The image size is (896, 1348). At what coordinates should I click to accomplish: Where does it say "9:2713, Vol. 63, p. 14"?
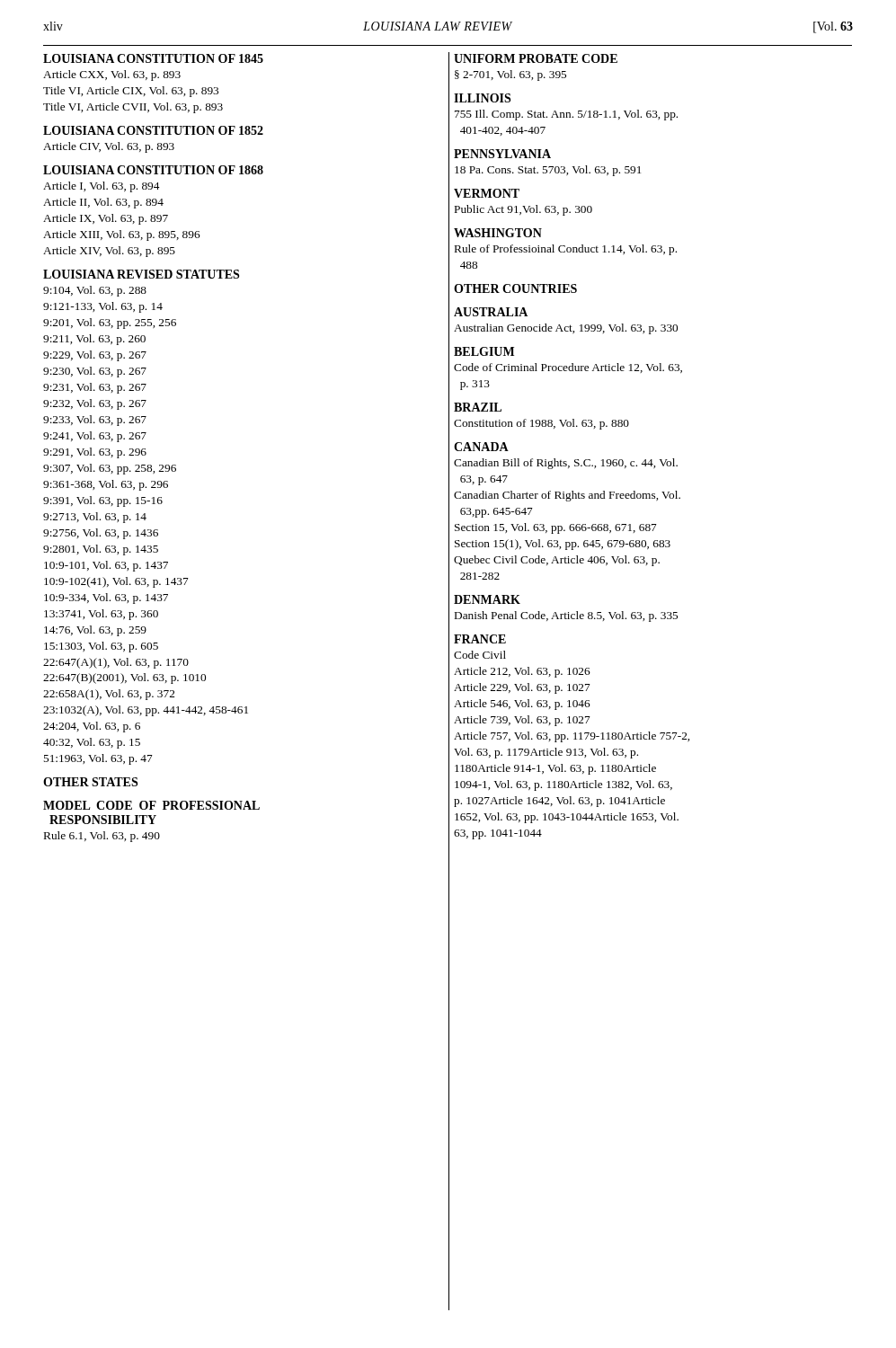click(95, 516)
